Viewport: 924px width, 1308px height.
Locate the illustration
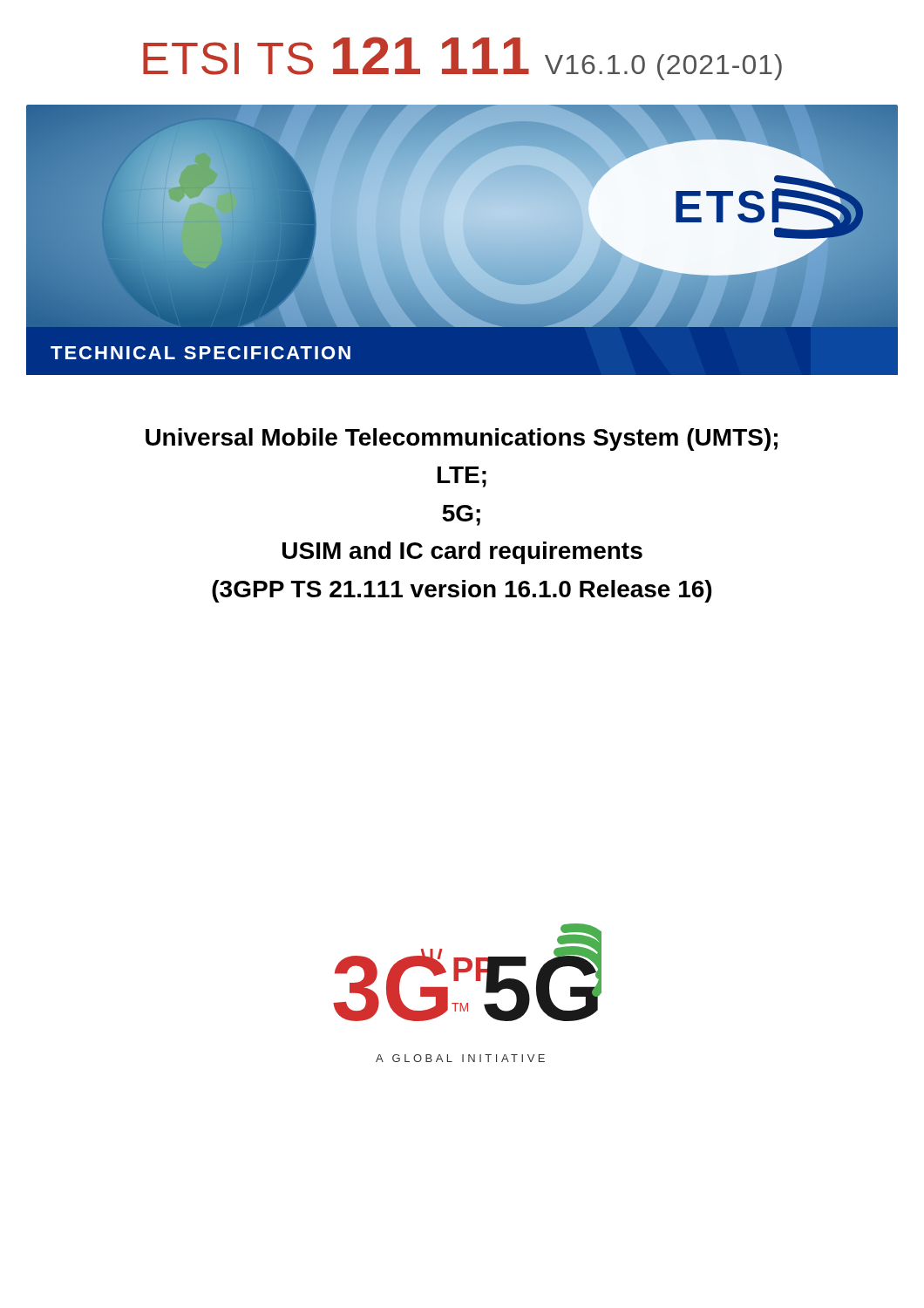coord(462,240)
